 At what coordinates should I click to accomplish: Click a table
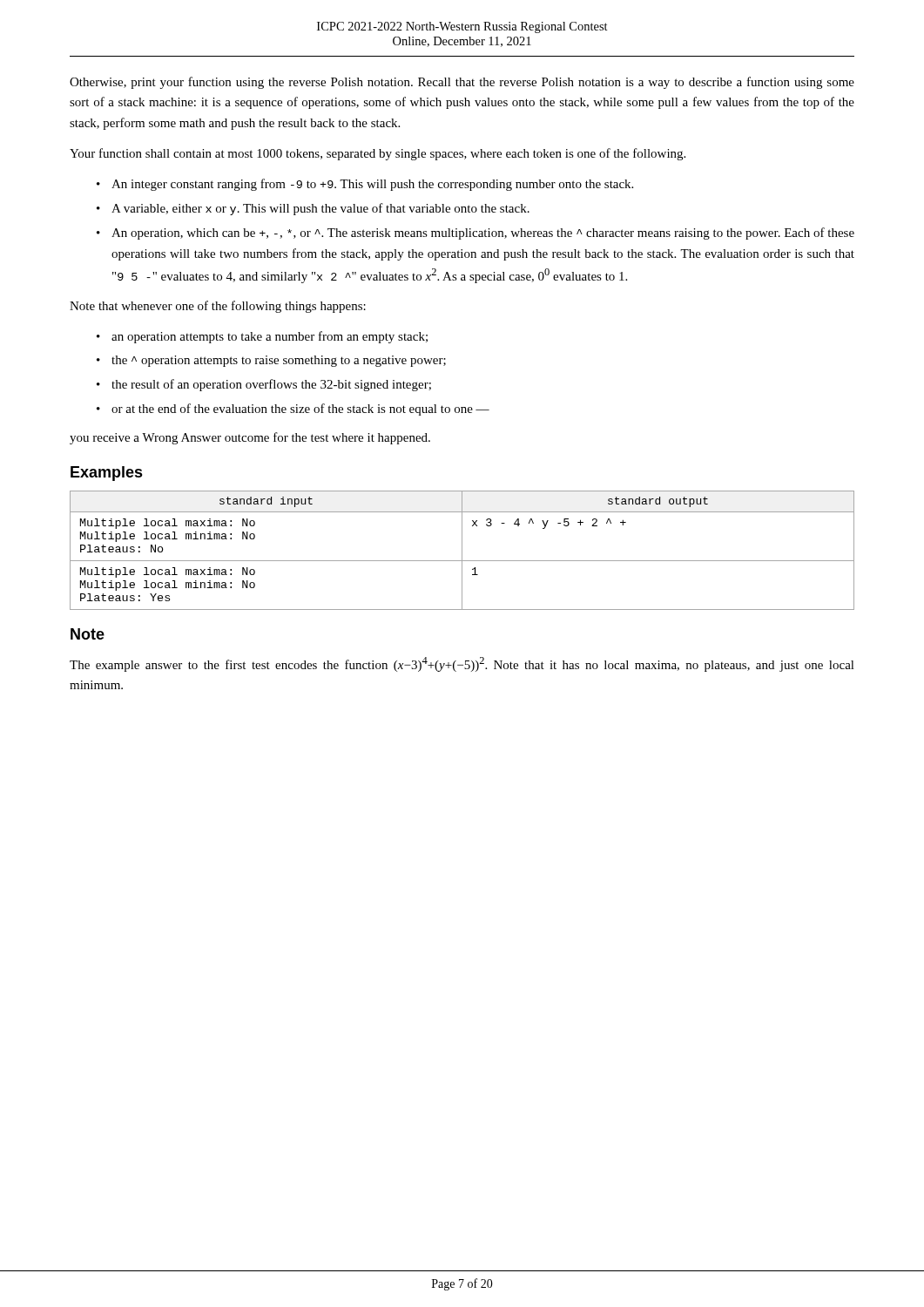(x=462, y=550)
